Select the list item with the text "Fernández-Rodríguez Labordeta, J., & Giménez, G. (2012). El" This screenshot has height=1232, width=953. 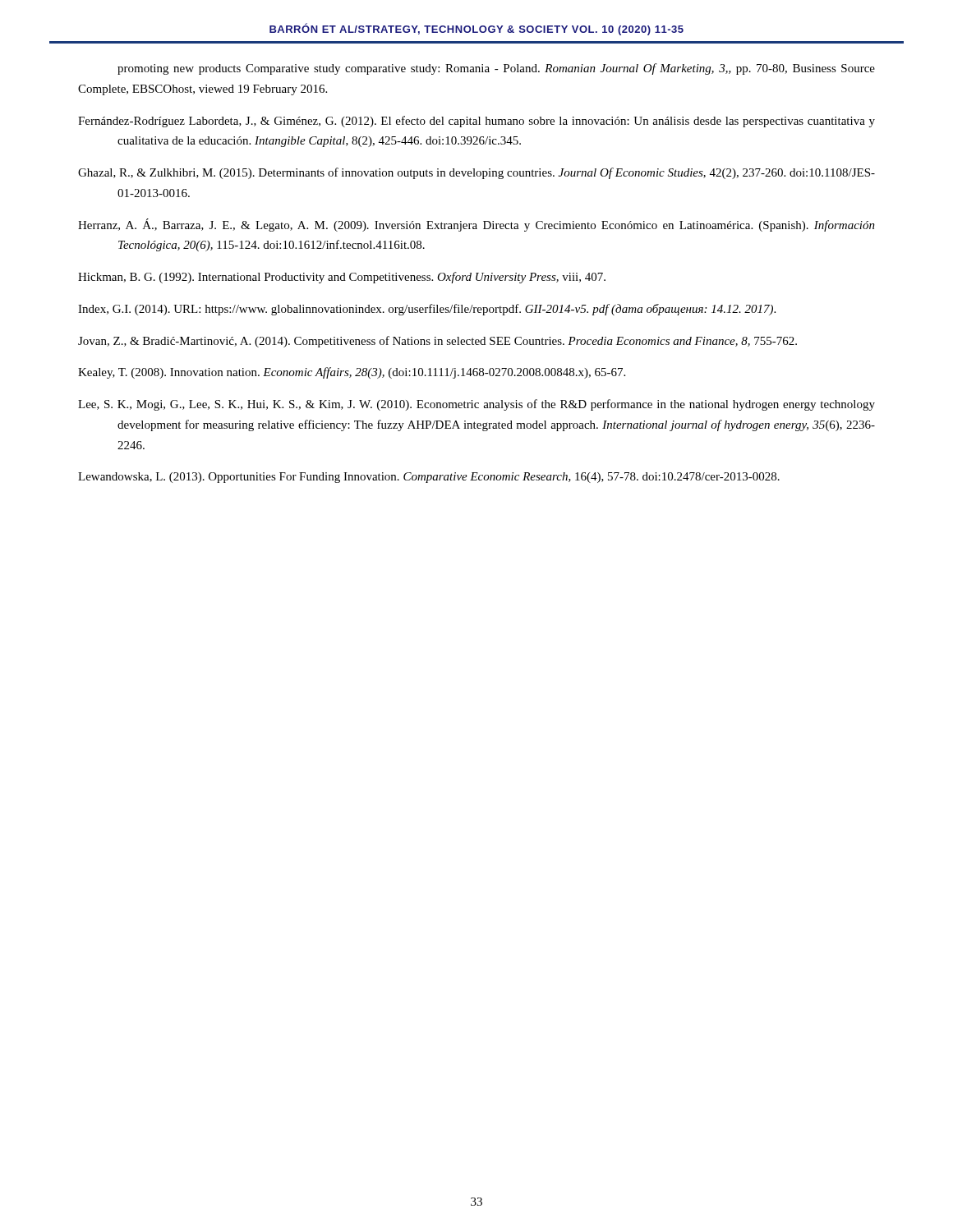[476, 130]
